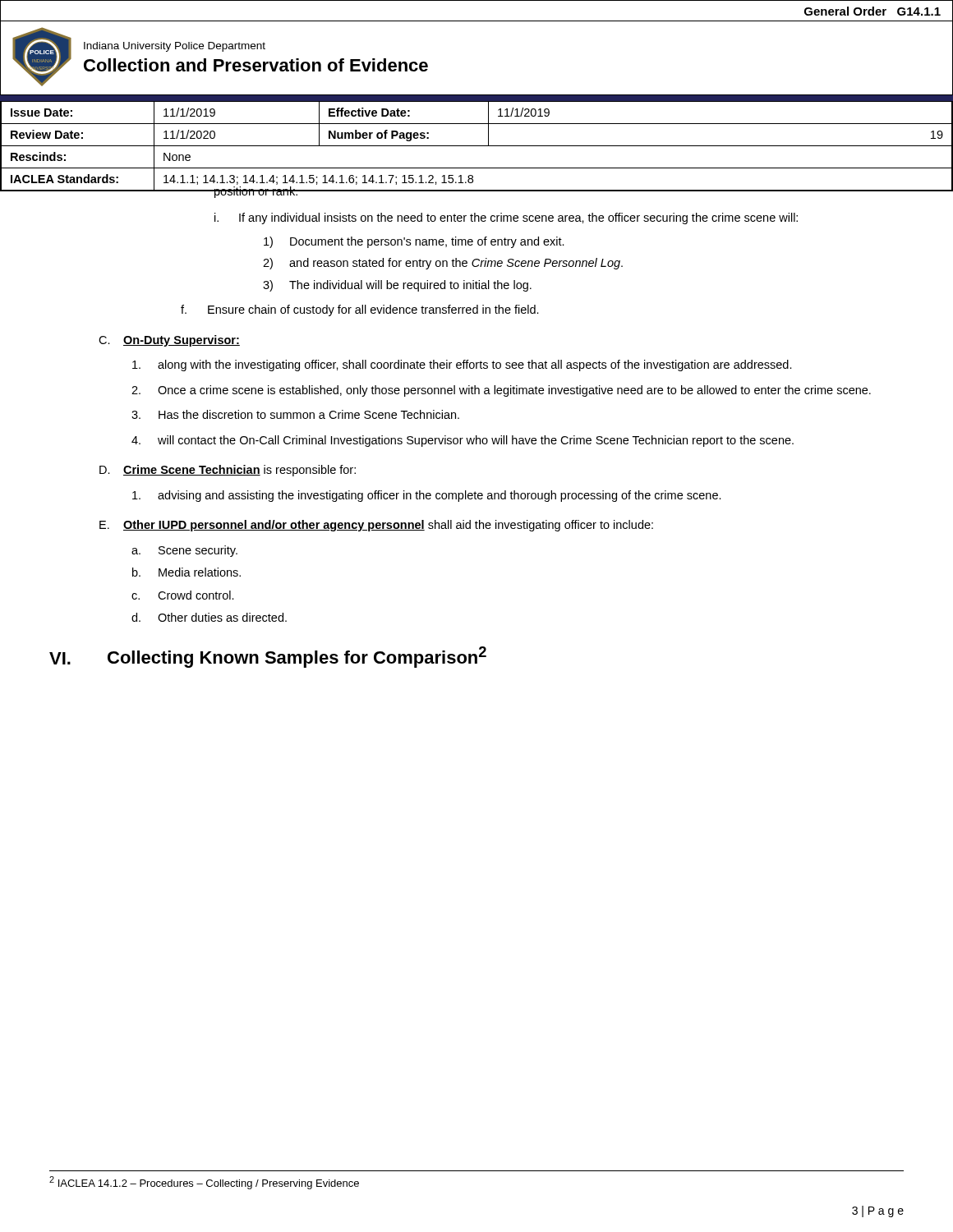Locate the text "a. Scene security."
The height and width of the screenshot is (1232, 953).
click(x=184, y=551)
